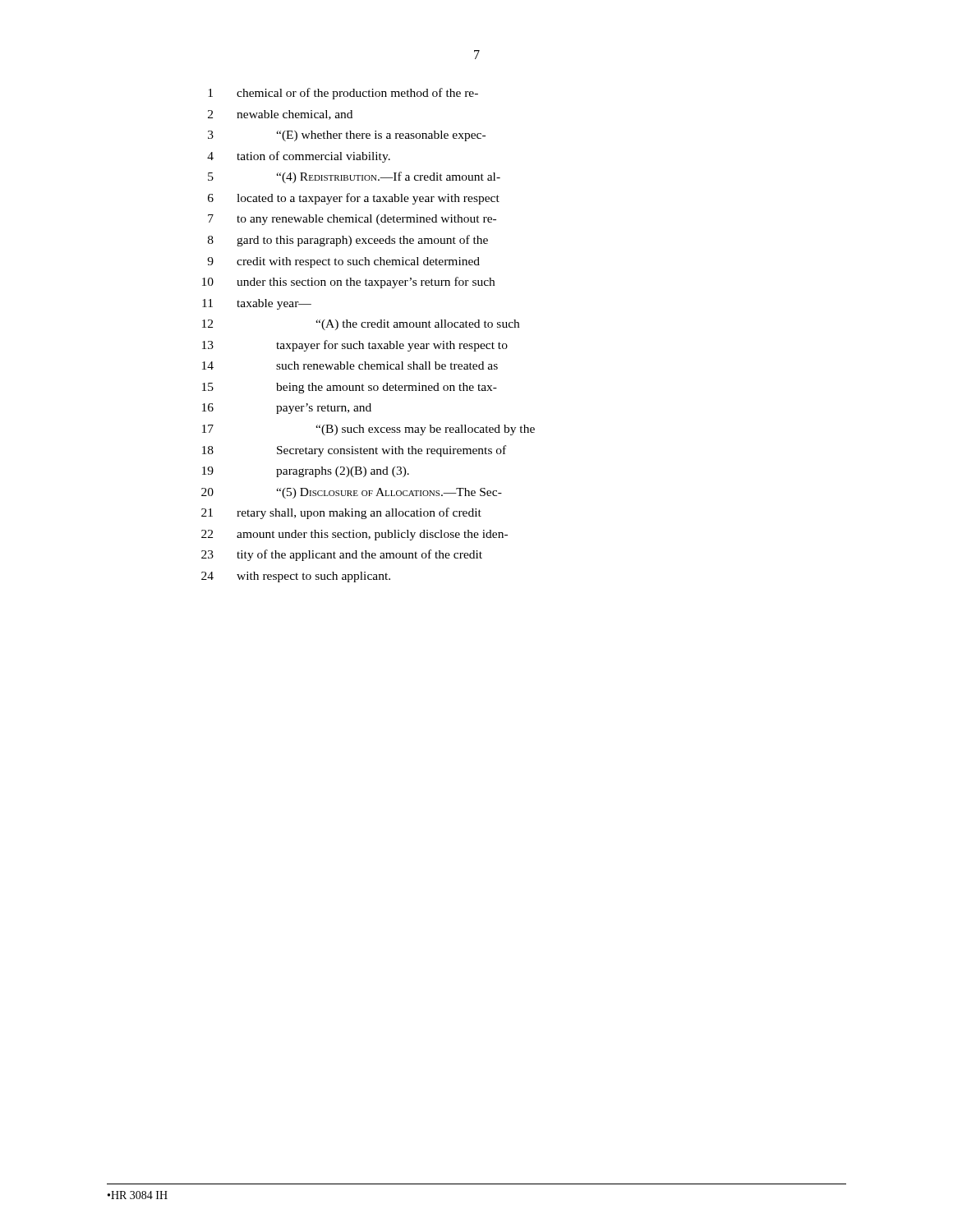Image resolution: width=953 pixels, height=1232 pixels.
Task: Locate the block starting "17 “(B) such excess may be reallocated by"
Action: coord(505,429)
